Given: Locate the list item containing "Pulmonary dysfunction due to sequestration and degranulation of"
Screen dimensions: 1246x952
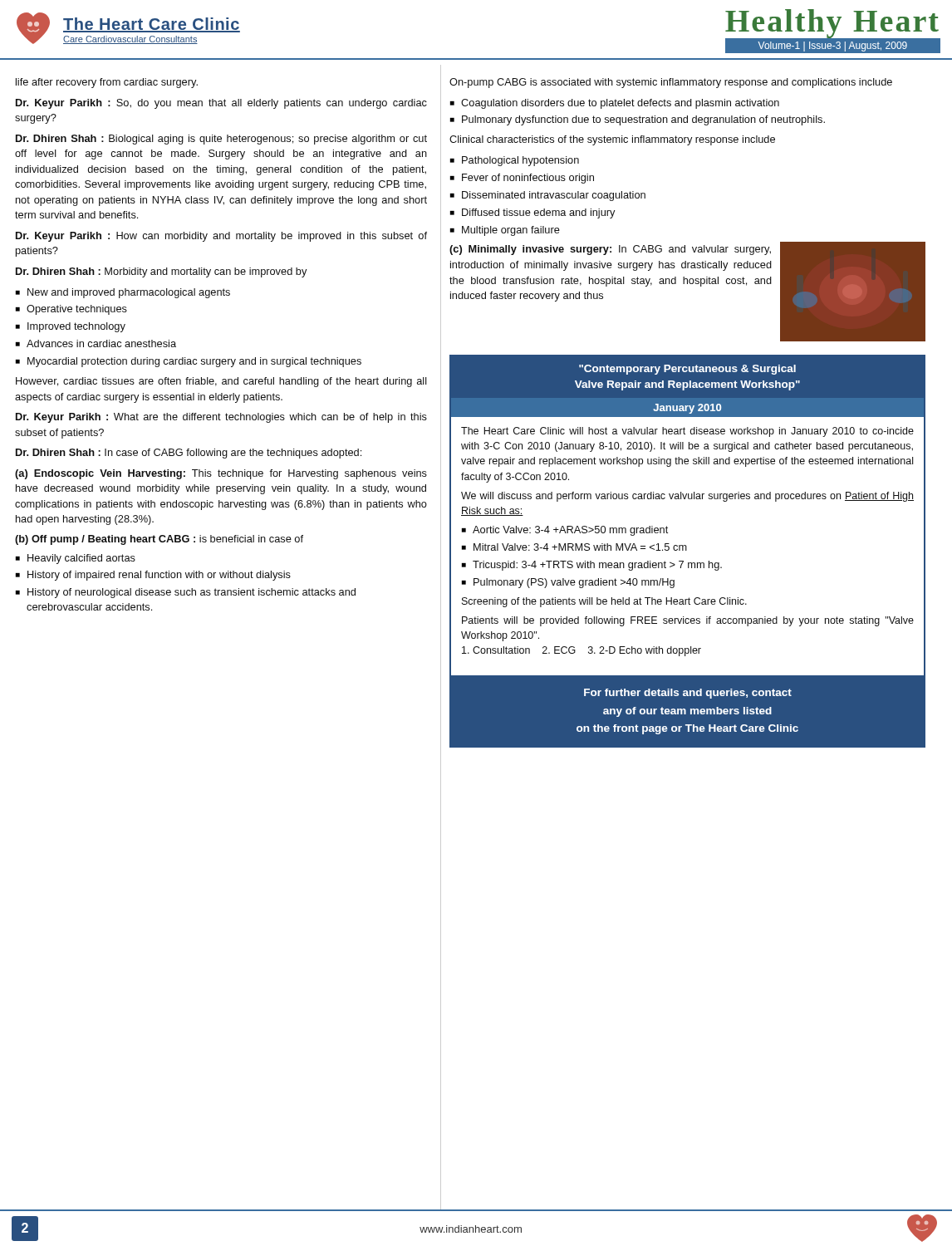Looking at the screenshot, I should [x=643, y=120].
